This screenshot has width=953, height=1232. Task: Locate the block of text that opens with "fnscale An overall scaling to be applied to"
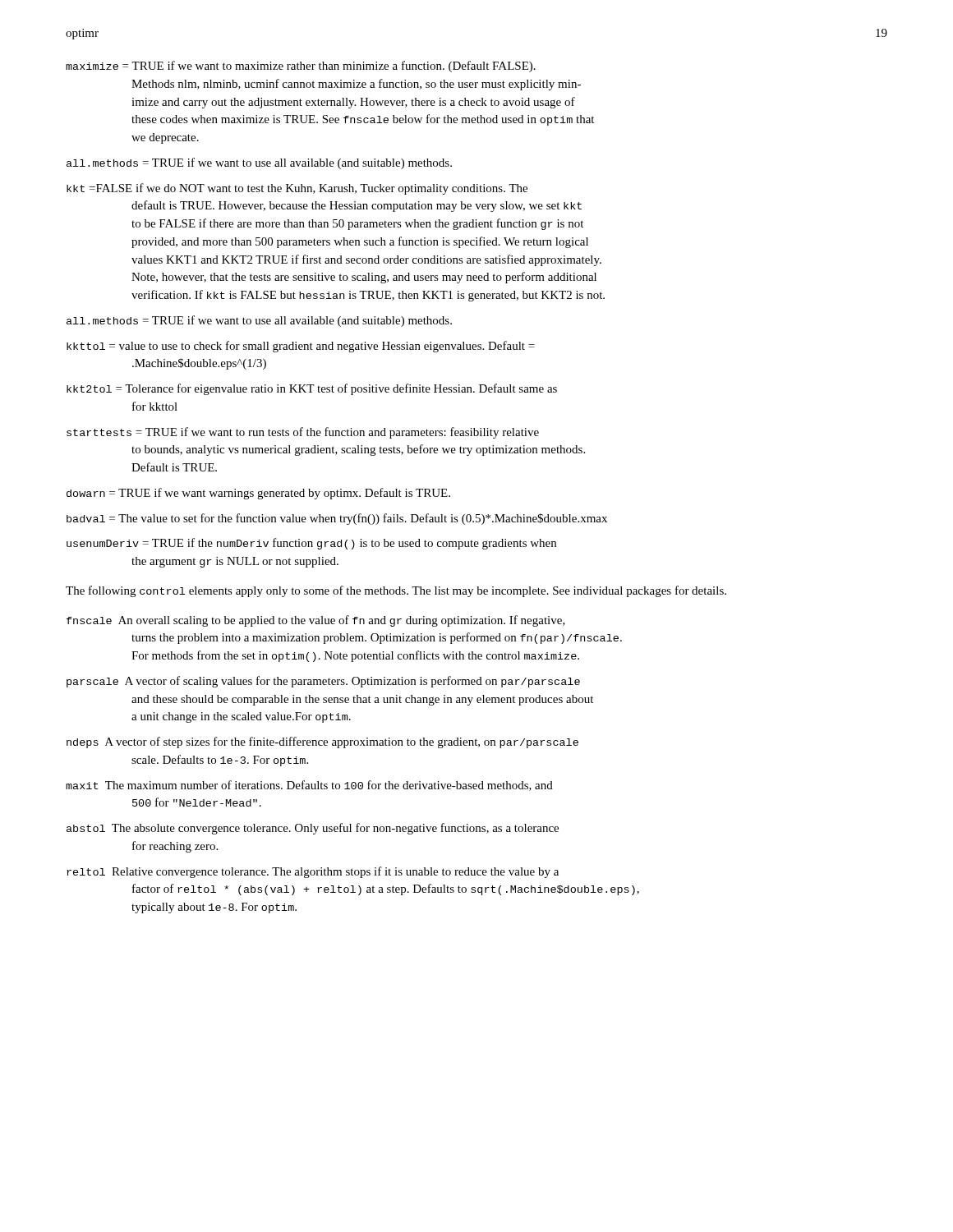[476, 638]
